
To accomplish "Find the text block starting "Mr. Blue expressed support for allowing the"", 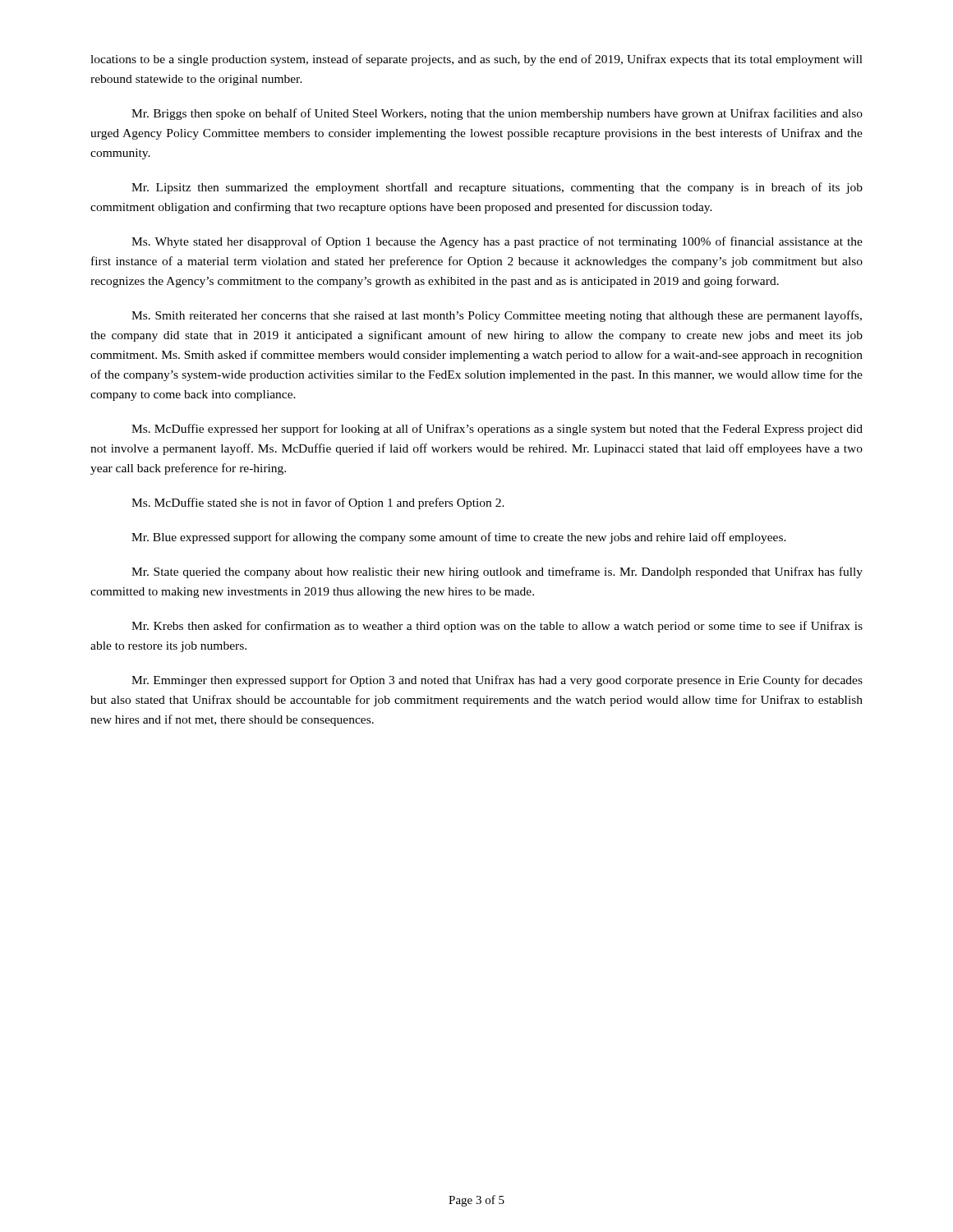I will (476, 537).
